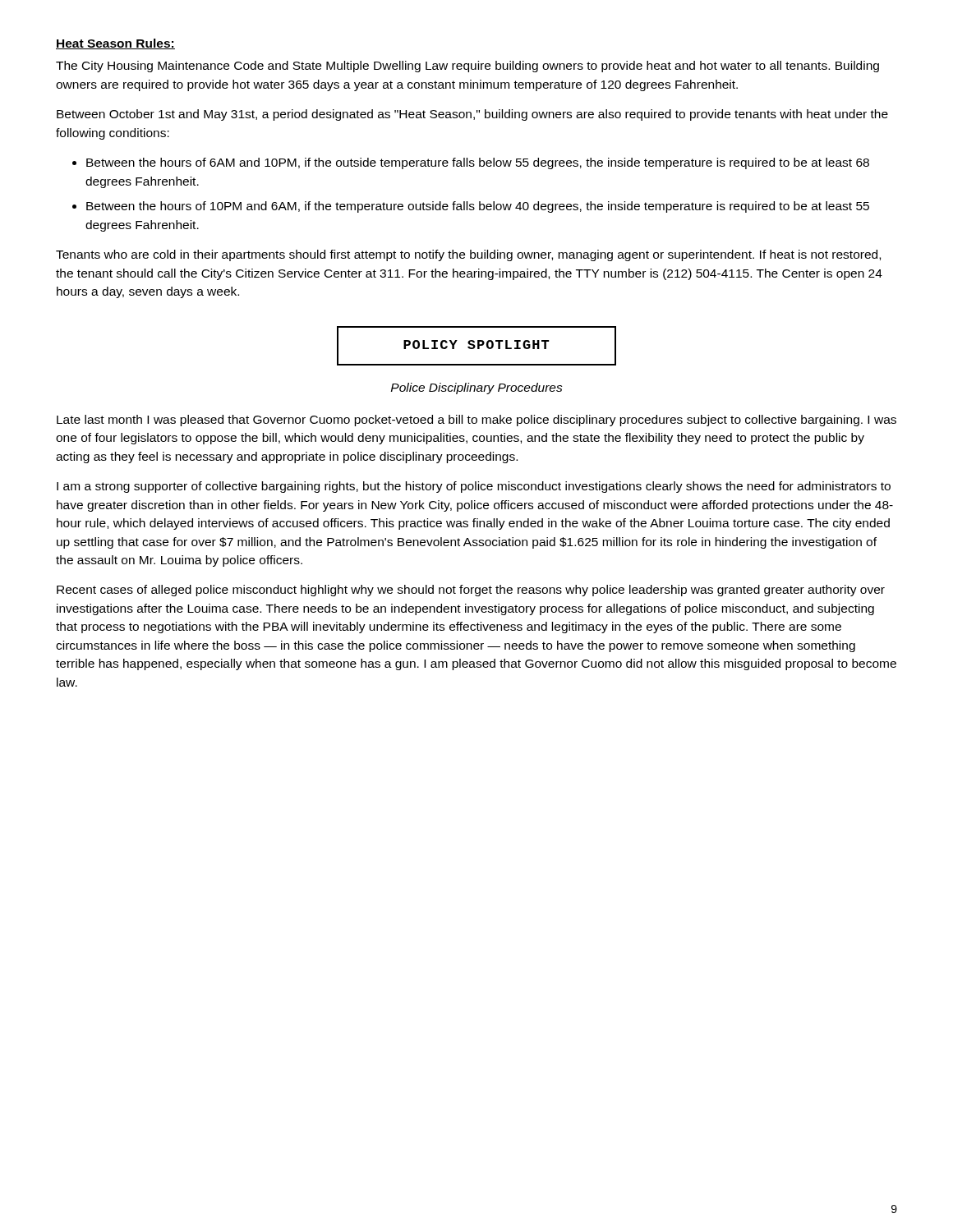Locate the element starting "Police Disciplinary Procedures"
The width and height of the screenshot is (953, 1232).
click(476, 387)
